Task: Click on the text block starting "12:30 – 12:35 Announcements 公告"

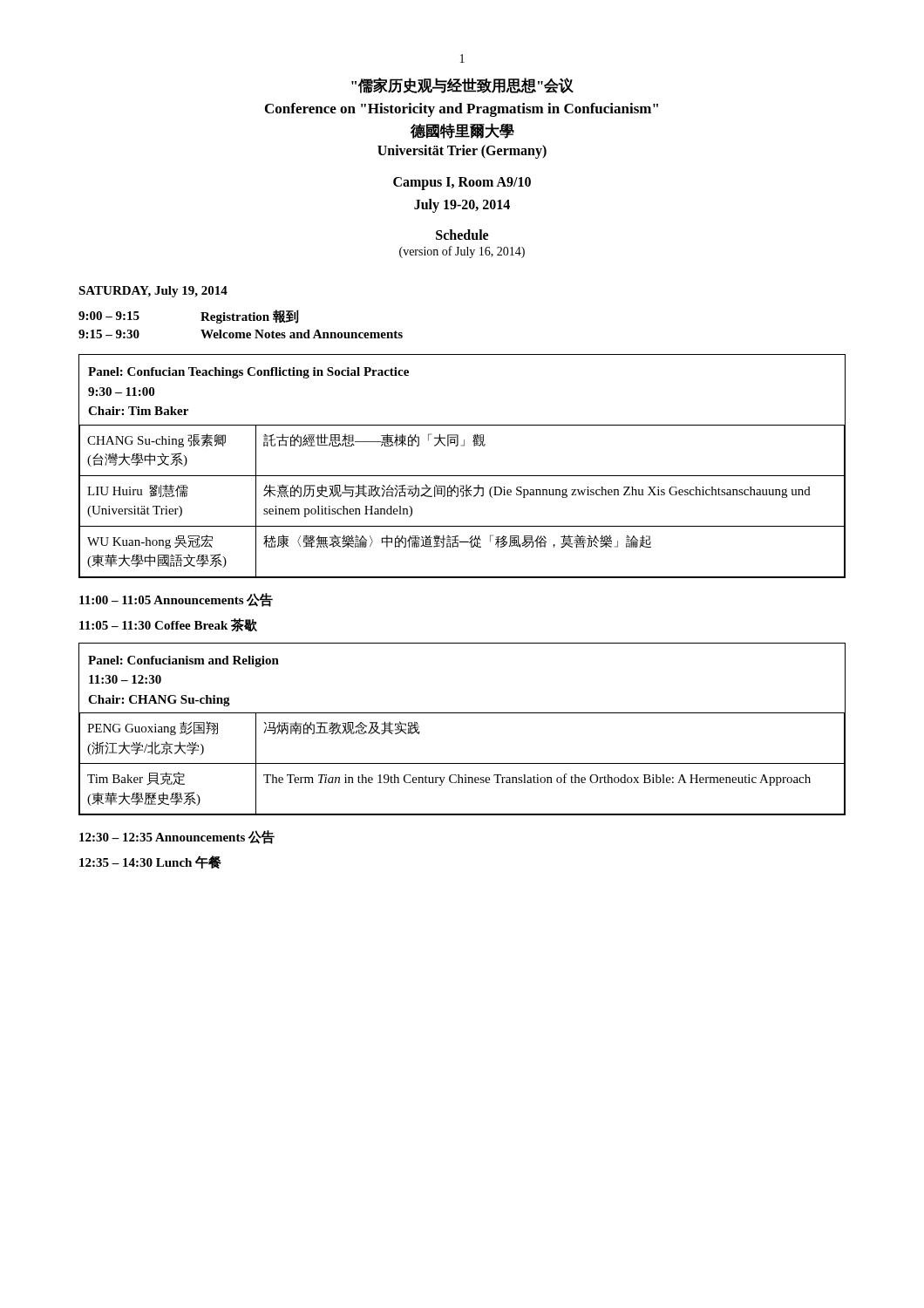Action: click(x=177, y=837)
